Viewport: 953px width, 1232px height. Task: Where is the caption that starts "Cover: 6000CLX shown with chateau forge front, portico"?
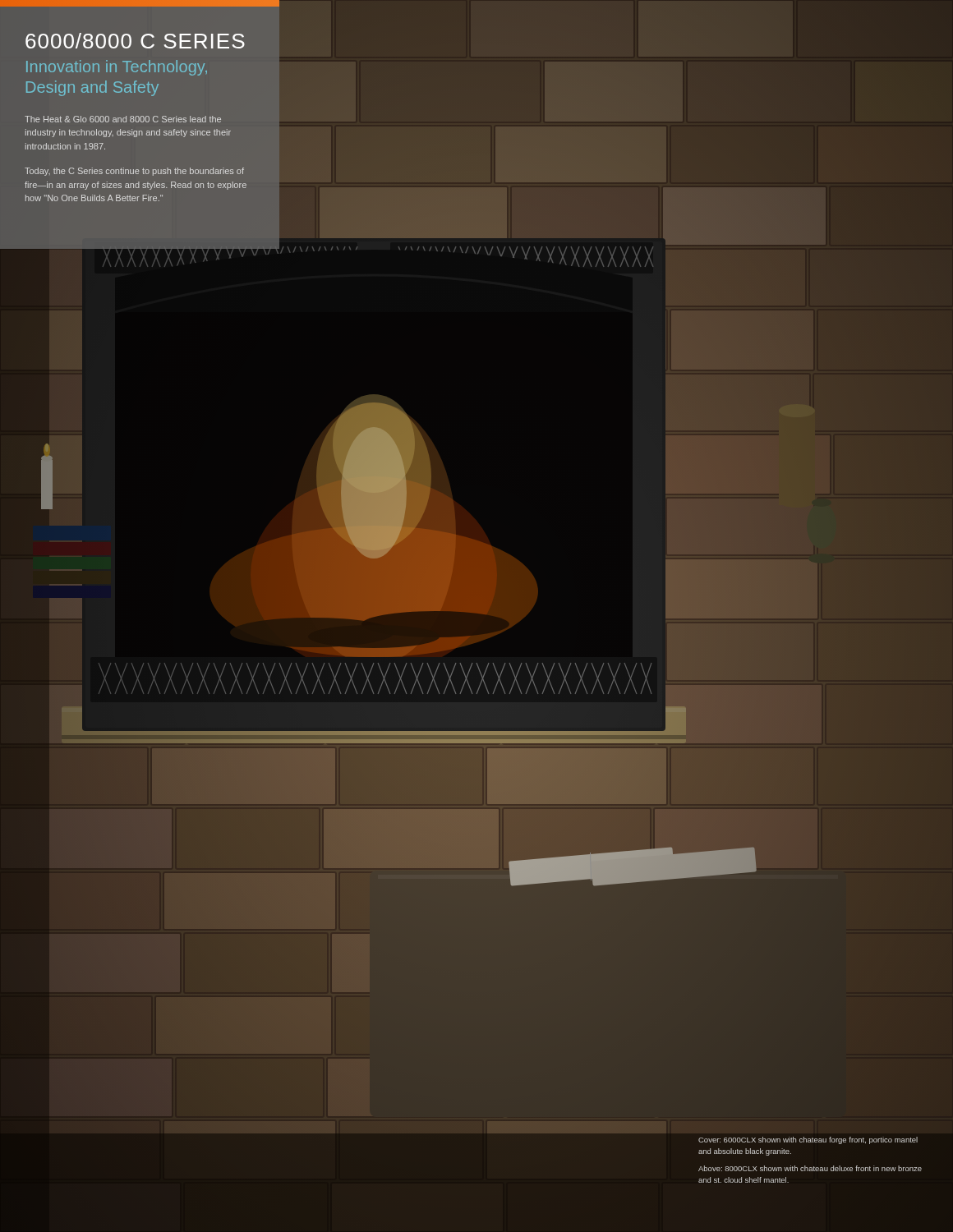813,1160
